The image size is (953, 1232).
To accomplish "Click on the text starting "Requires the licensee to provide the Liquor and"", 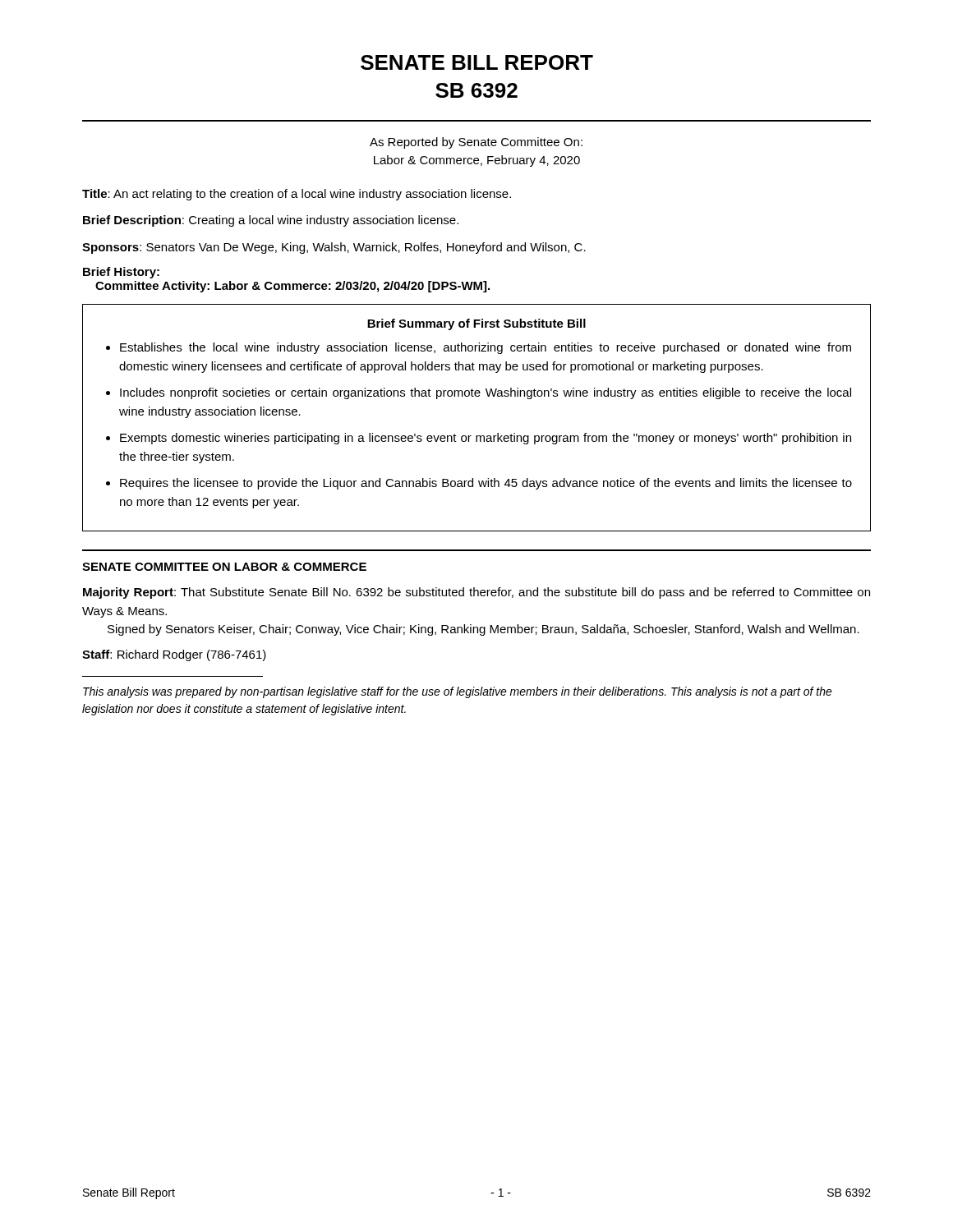I will point(486,492).
